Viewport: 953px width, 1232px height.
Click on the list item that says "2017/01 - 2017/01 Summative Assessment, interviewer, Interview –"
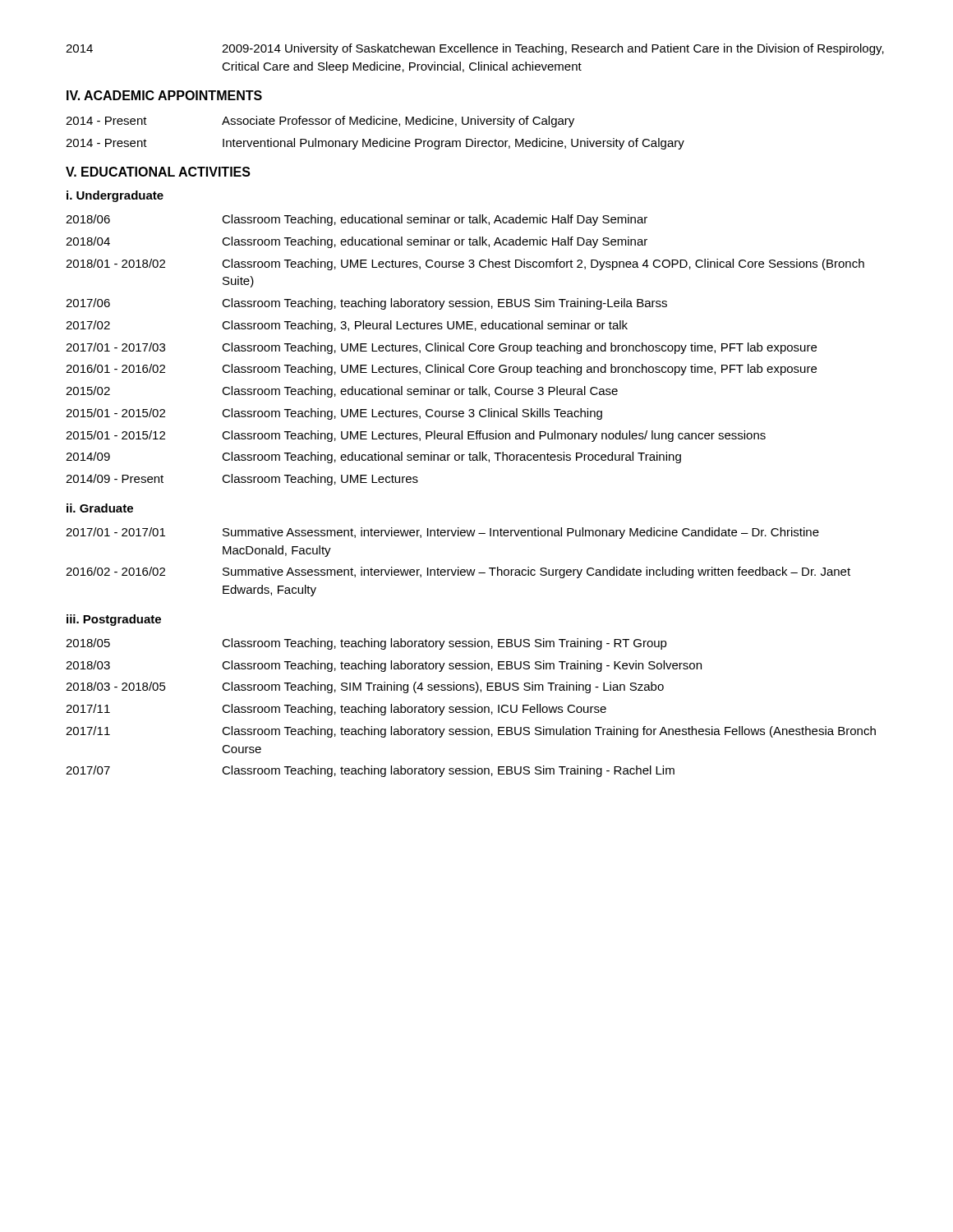click(x=476, y=541)
